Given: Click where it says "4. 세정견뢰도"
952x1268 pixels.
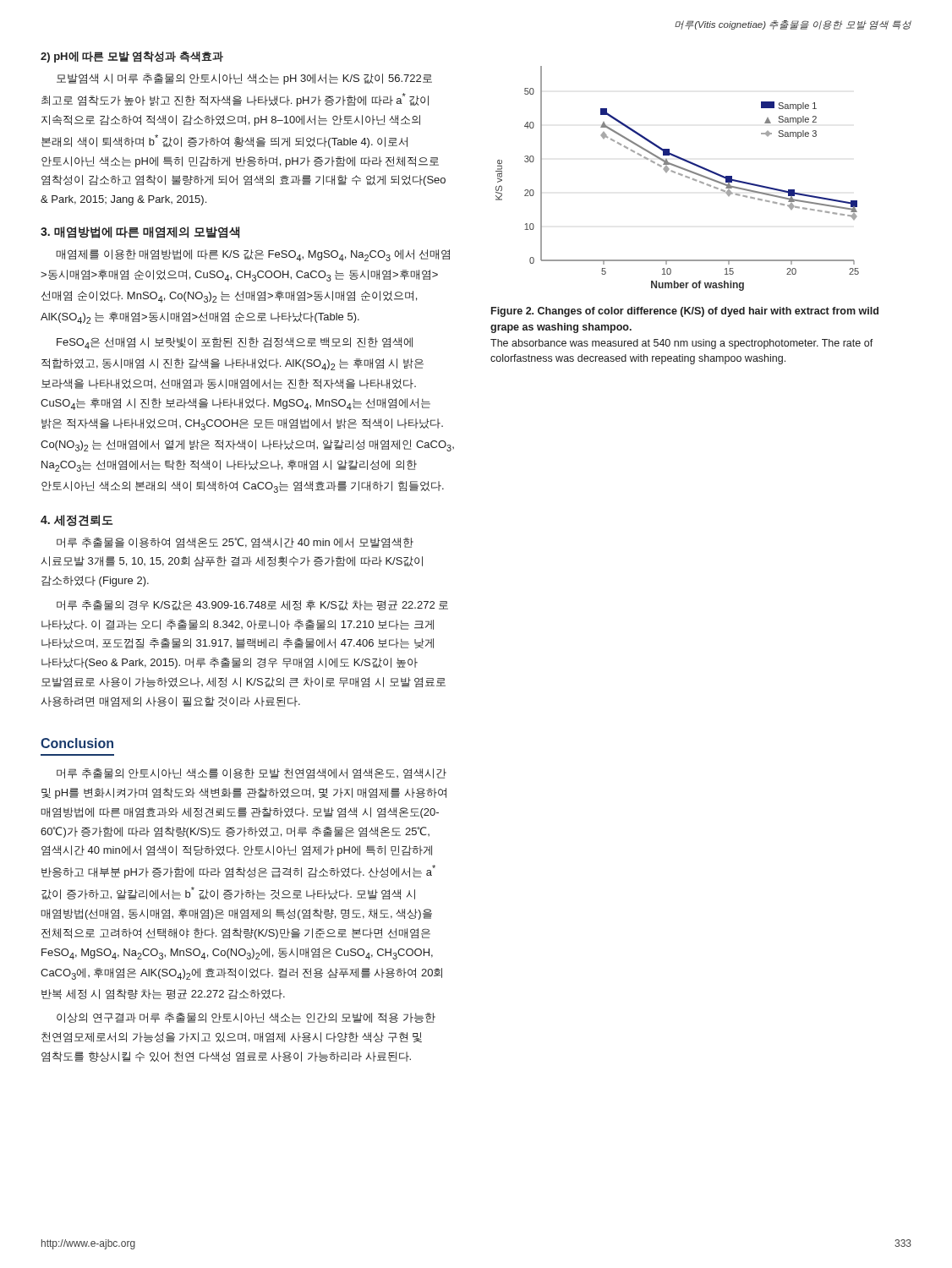Looking at the screenshot, I should click(x=77, y=519).
